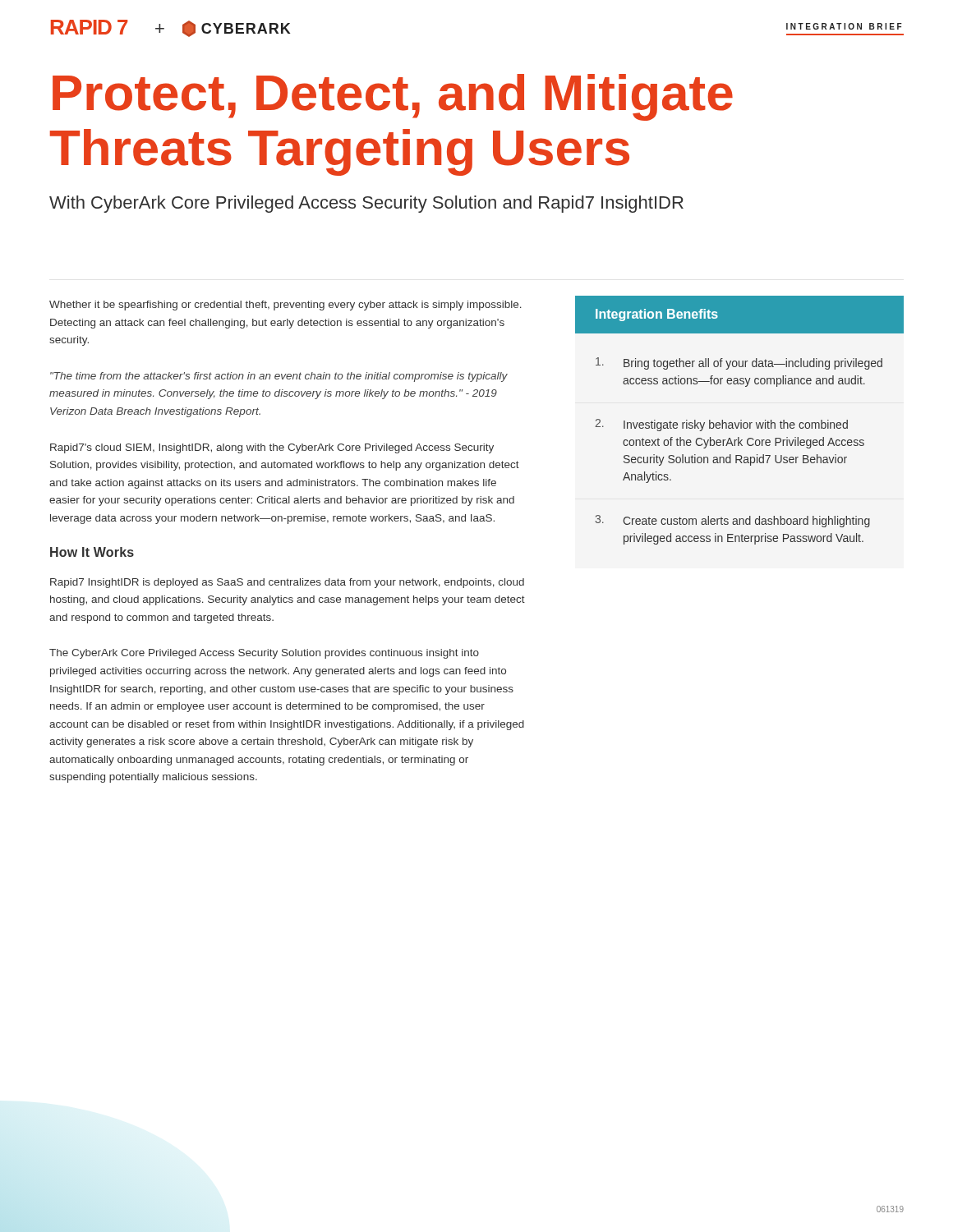Select the section header with the text "How It Works"
953x1232 pixels.
coord(92,552)
